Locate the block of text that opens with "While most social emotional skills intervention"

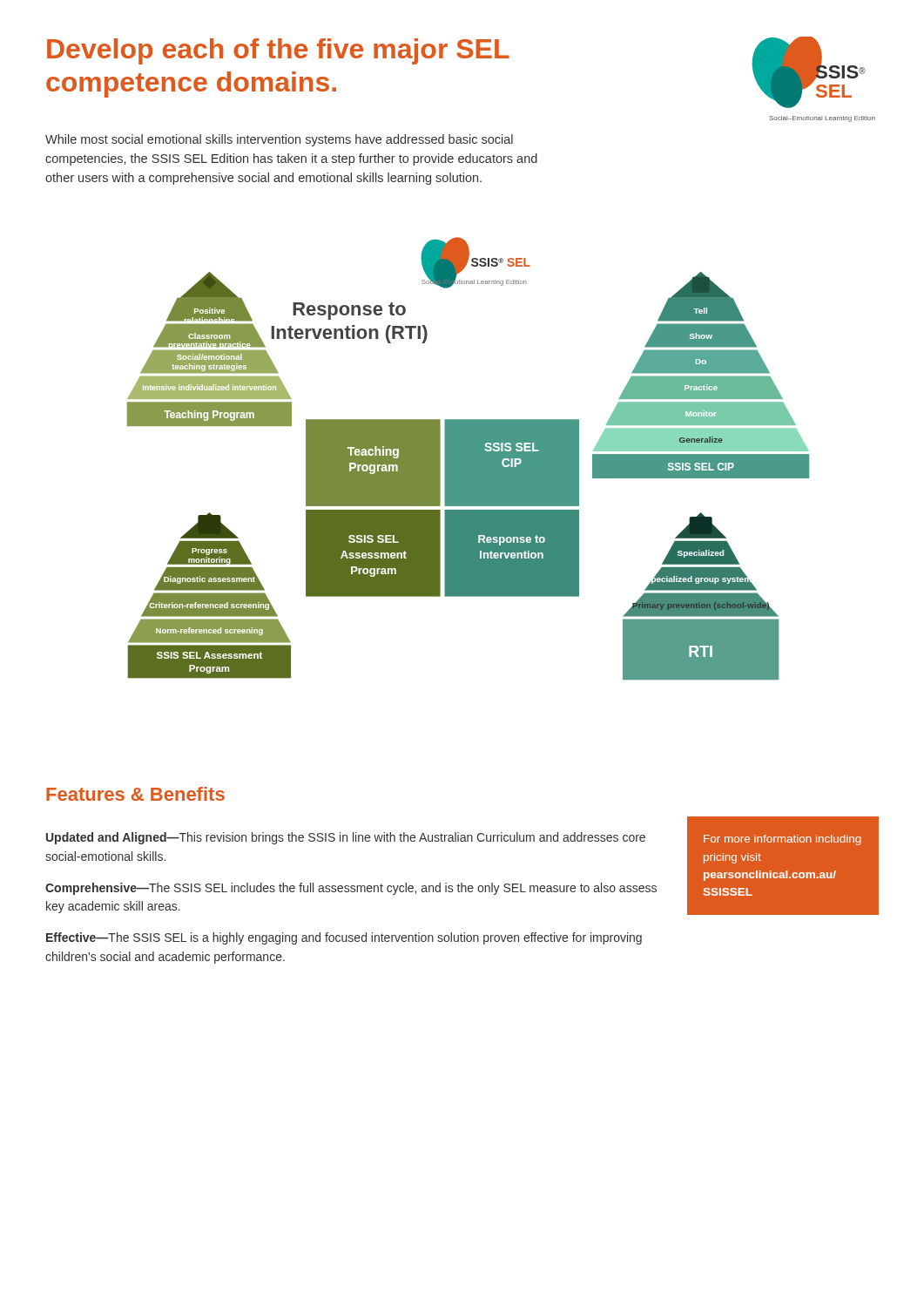pos(302,159)
